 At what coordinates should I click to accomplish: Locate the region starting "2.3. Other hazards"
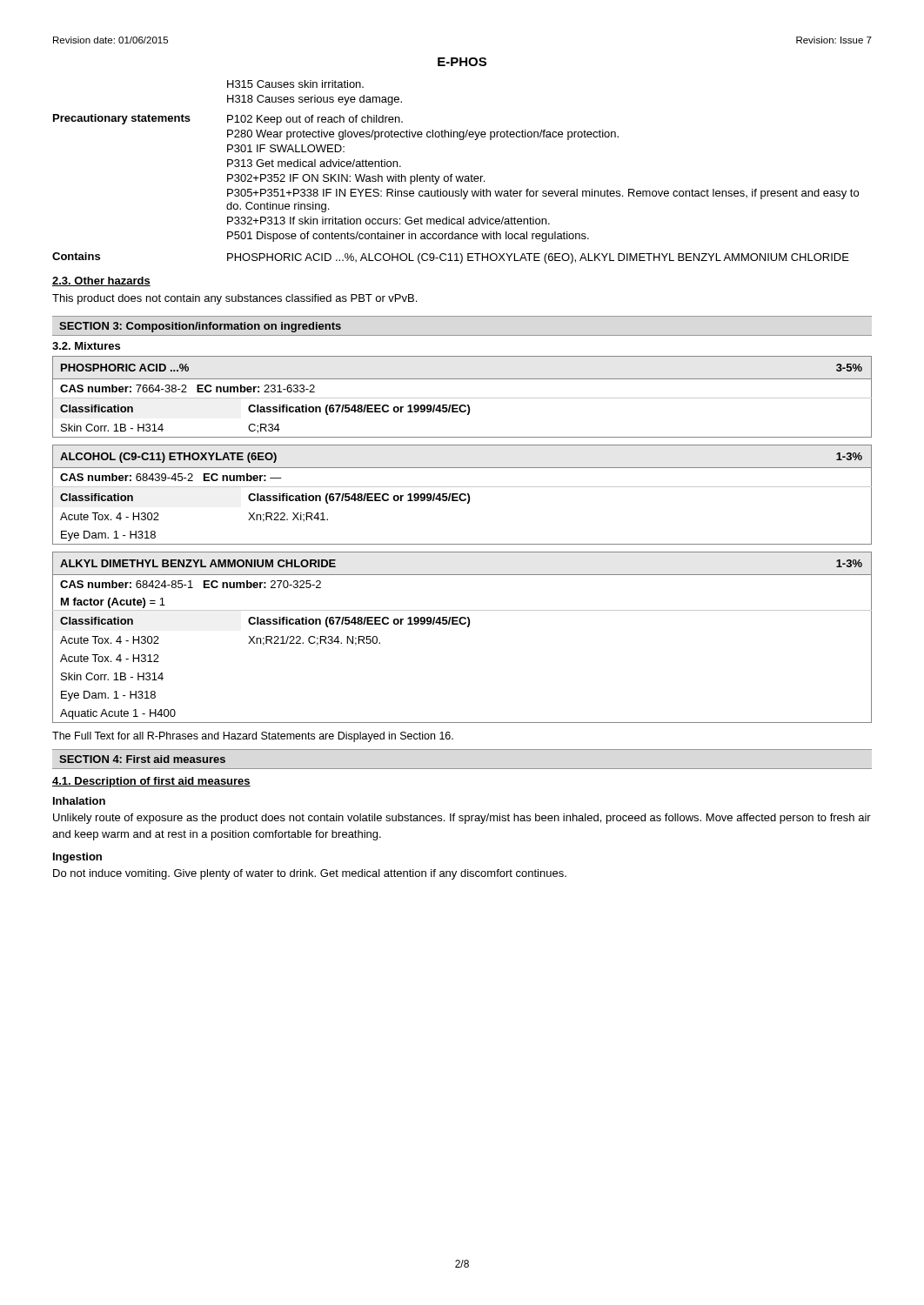point(101,281)
